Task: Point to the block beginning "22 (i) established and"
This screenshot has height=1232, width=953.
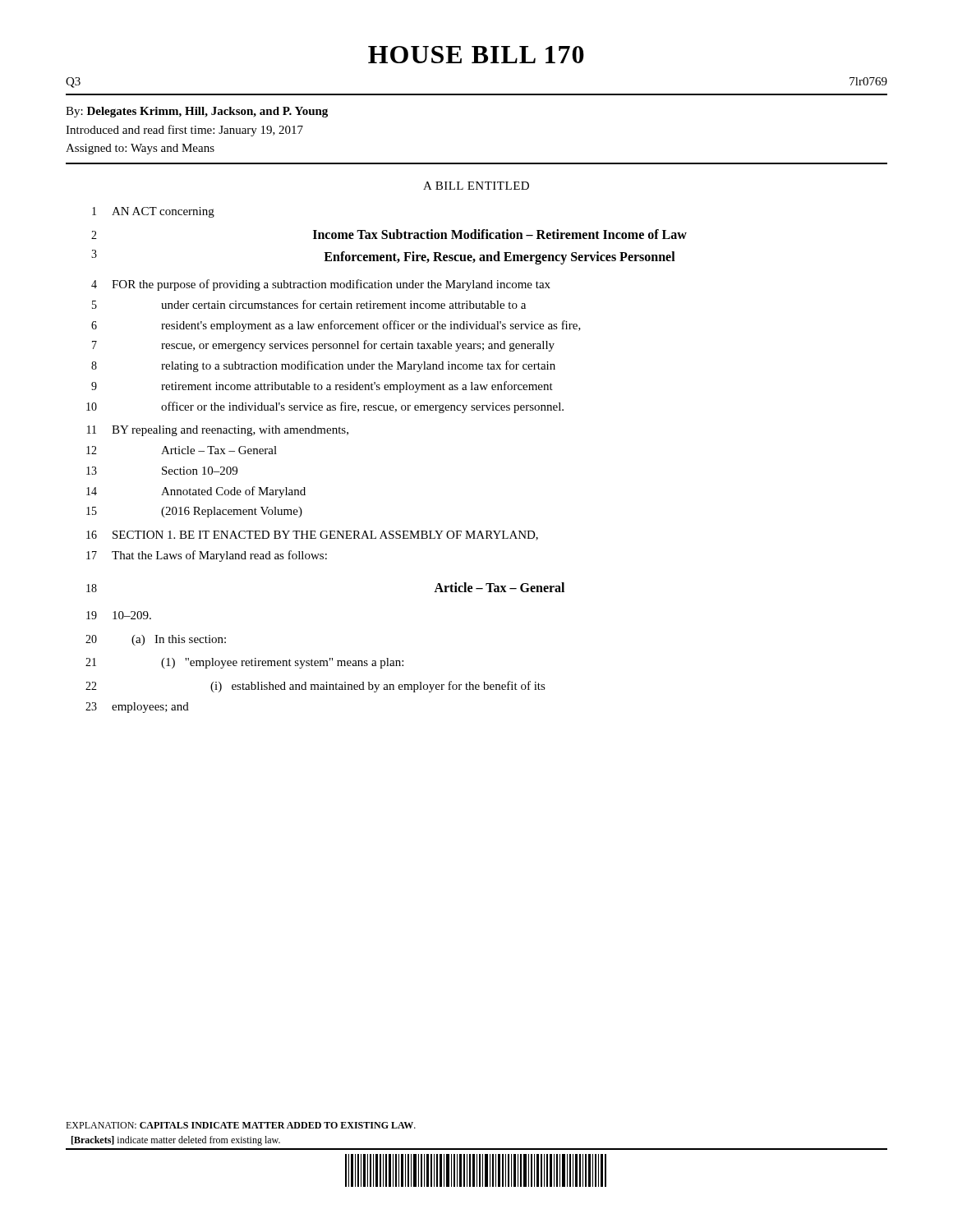Action: [x=476, y=696]
